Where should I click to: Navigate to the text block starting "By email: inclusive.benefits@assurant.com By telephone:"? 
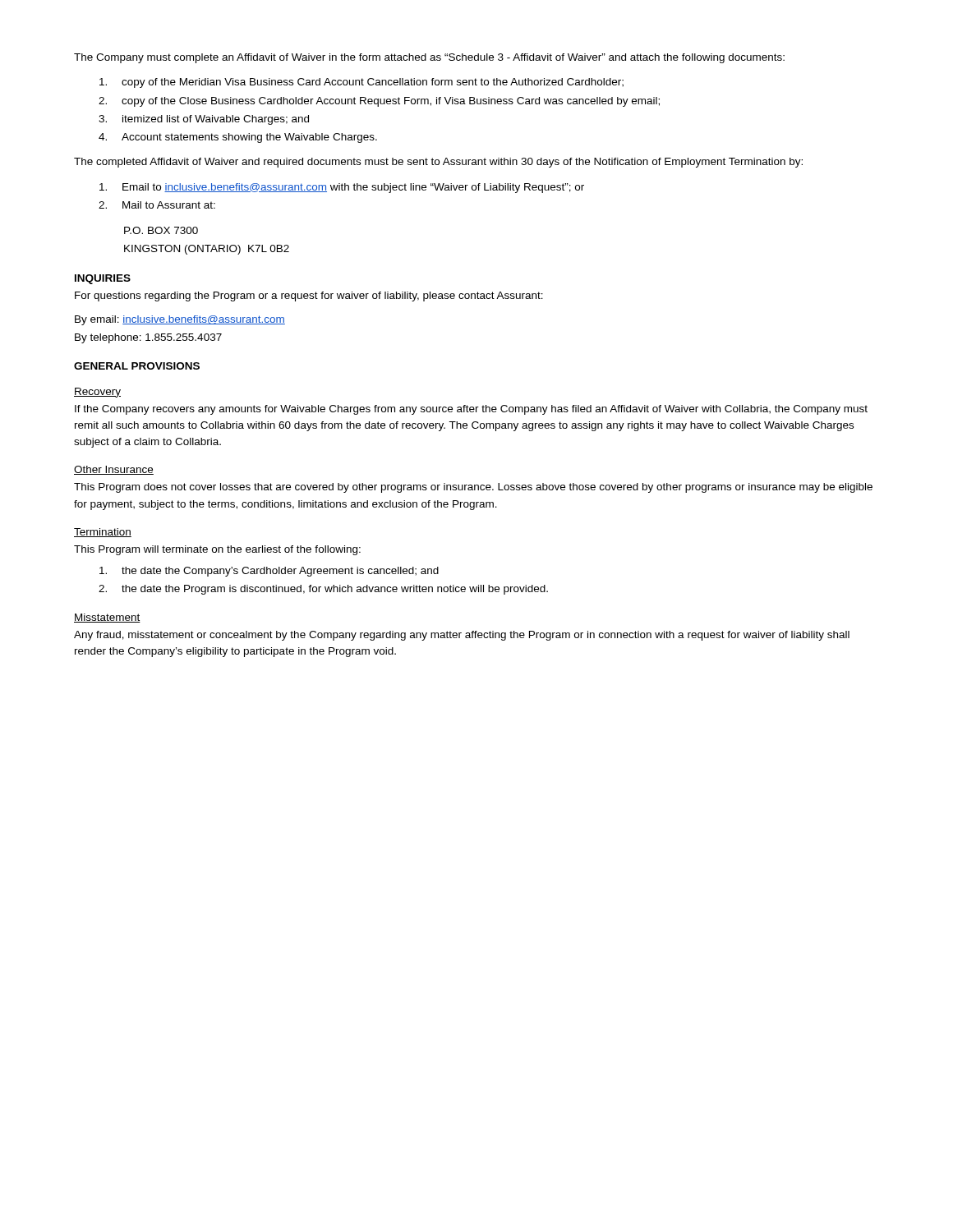[x=179, y=328]
